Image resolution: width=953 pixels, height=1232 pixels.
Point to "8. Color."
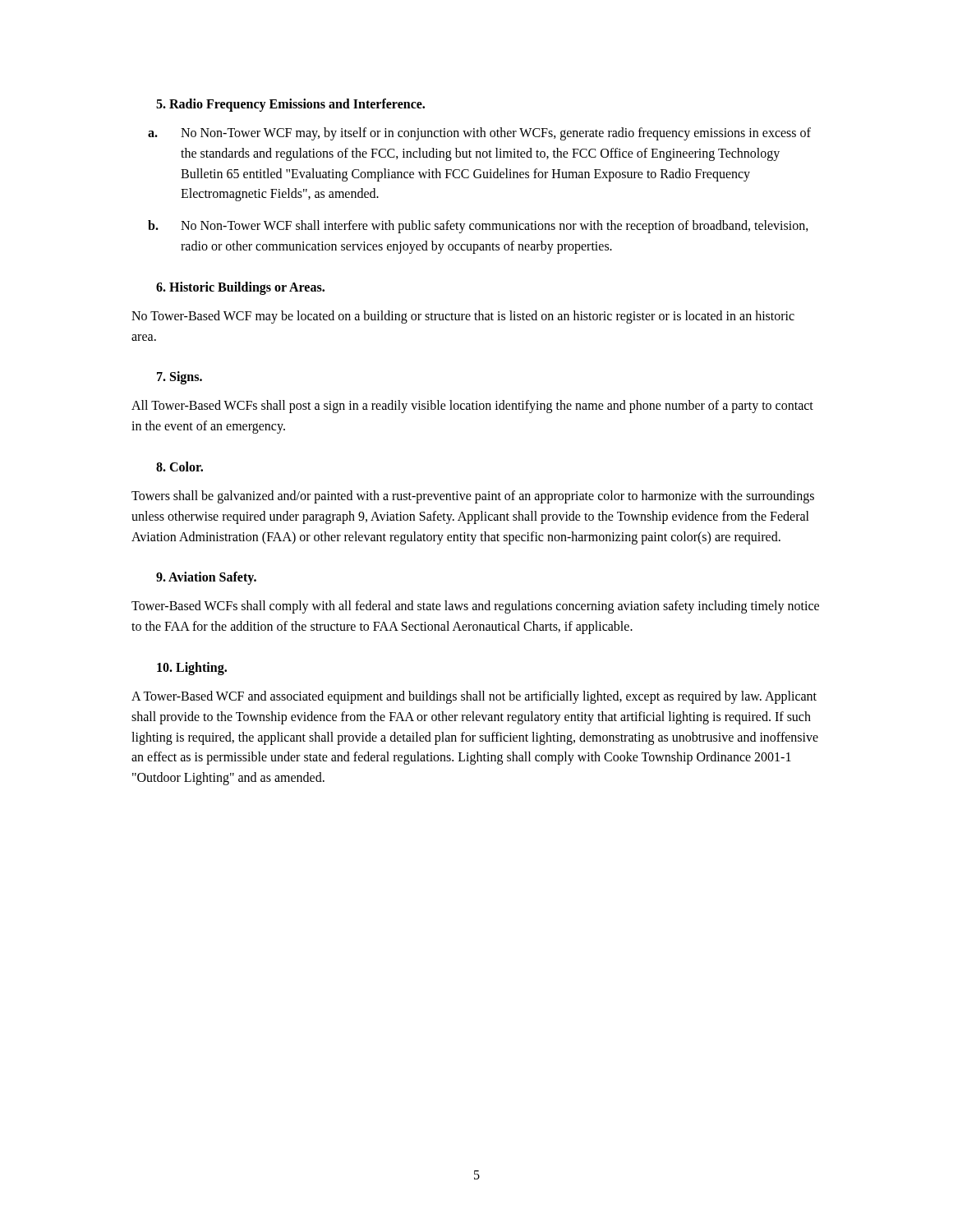click(x=180, y=467)
